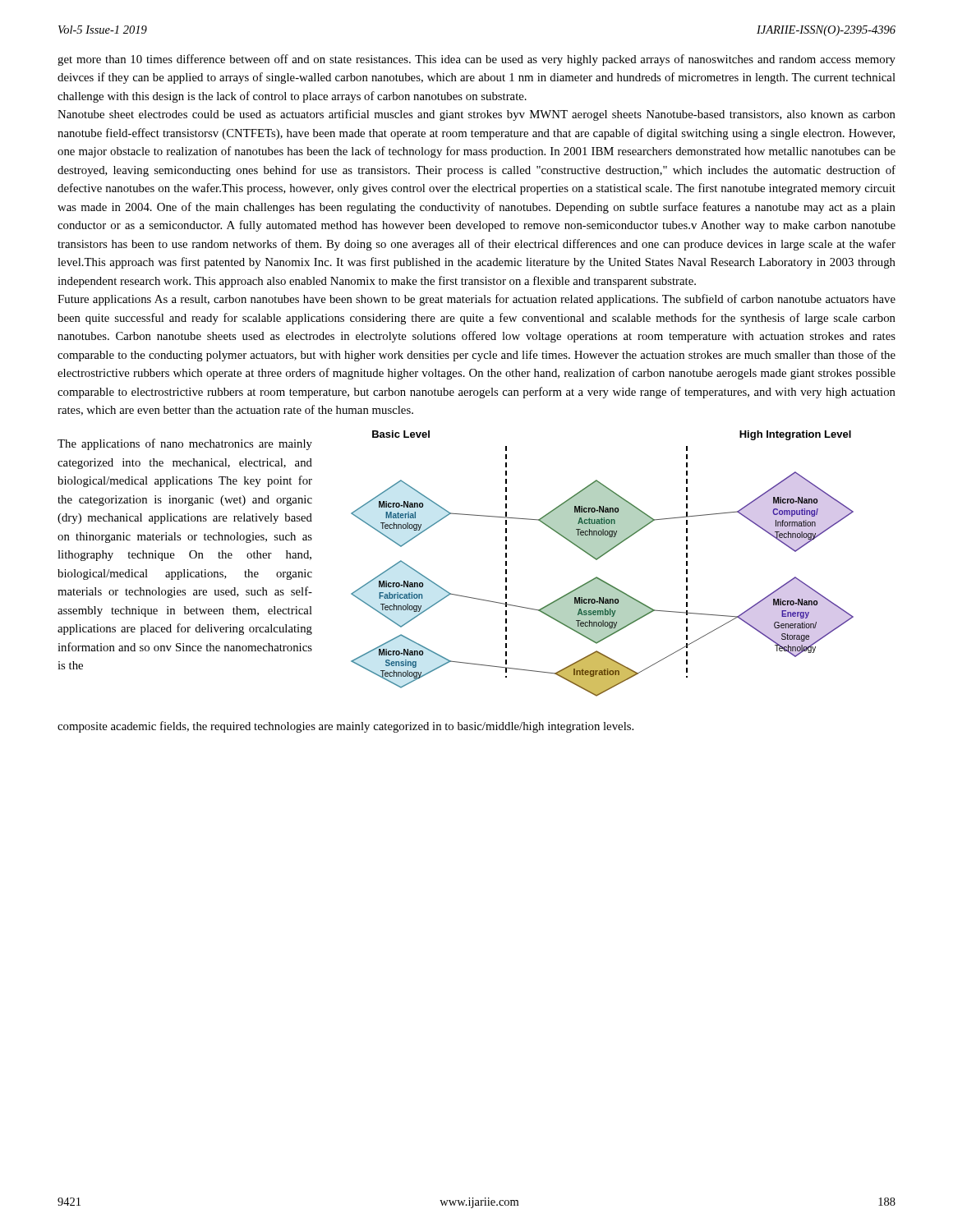Screen dimensions: 1232x953
Task: Locate the infographic
Action: click(608, 564)
